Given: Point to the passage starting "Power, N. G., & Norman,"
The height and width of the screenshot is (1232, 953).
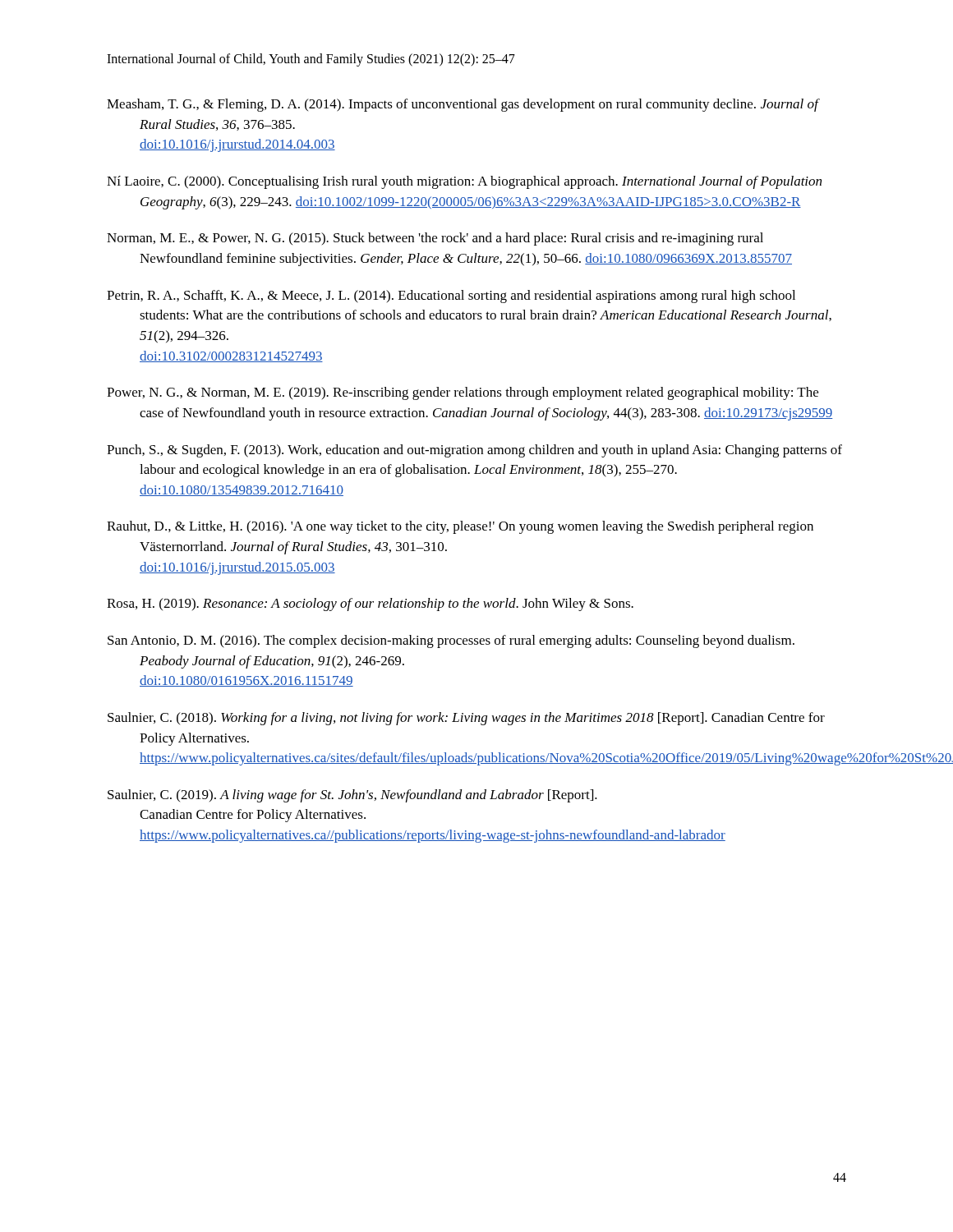Looking at the screenshot, I should pos(470,402).
